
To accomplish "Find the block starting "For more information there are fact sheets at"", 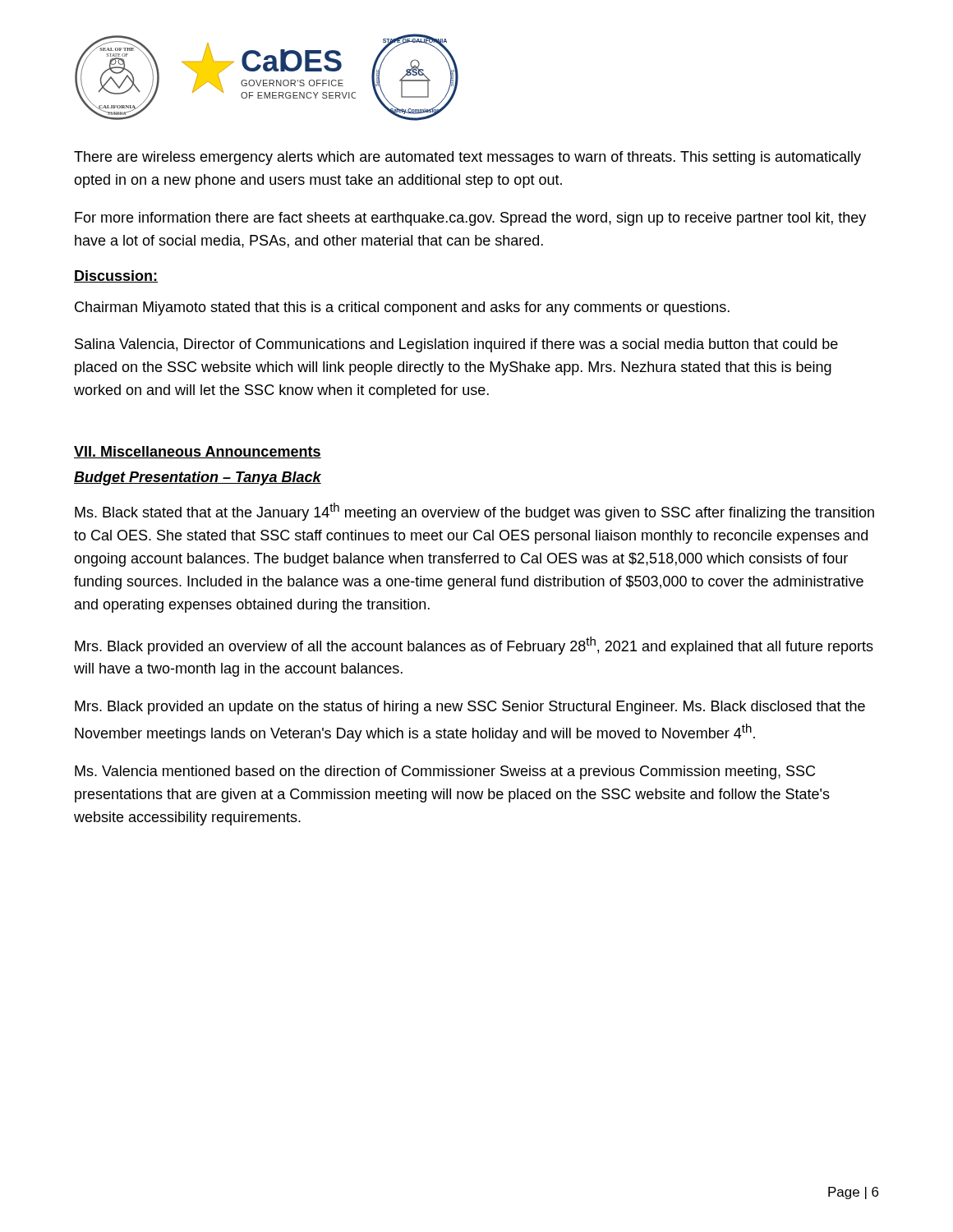I will tap(470, 229).
